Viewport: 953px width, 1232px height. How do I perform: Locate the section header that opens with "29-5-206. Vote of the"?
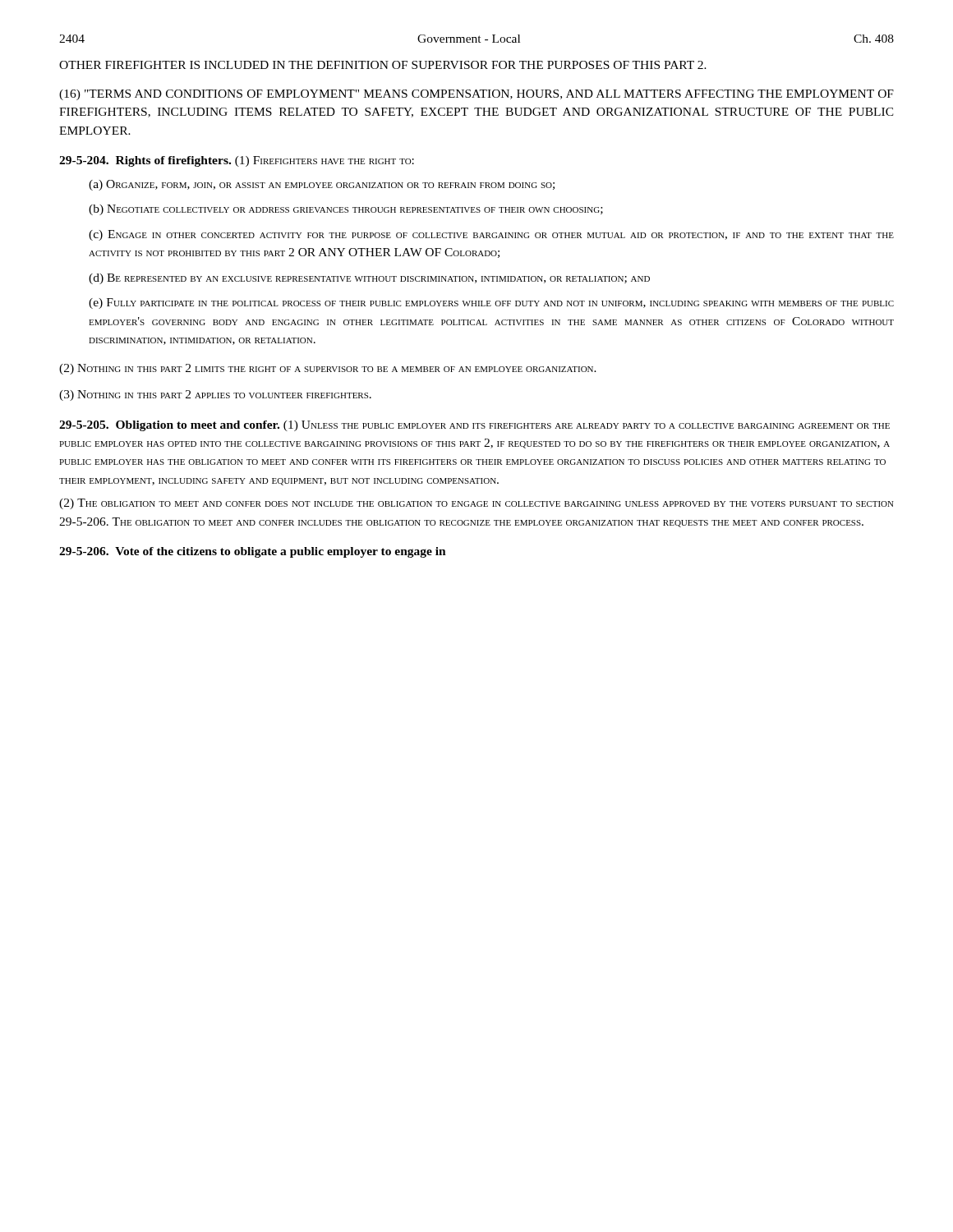click(252, 551)
